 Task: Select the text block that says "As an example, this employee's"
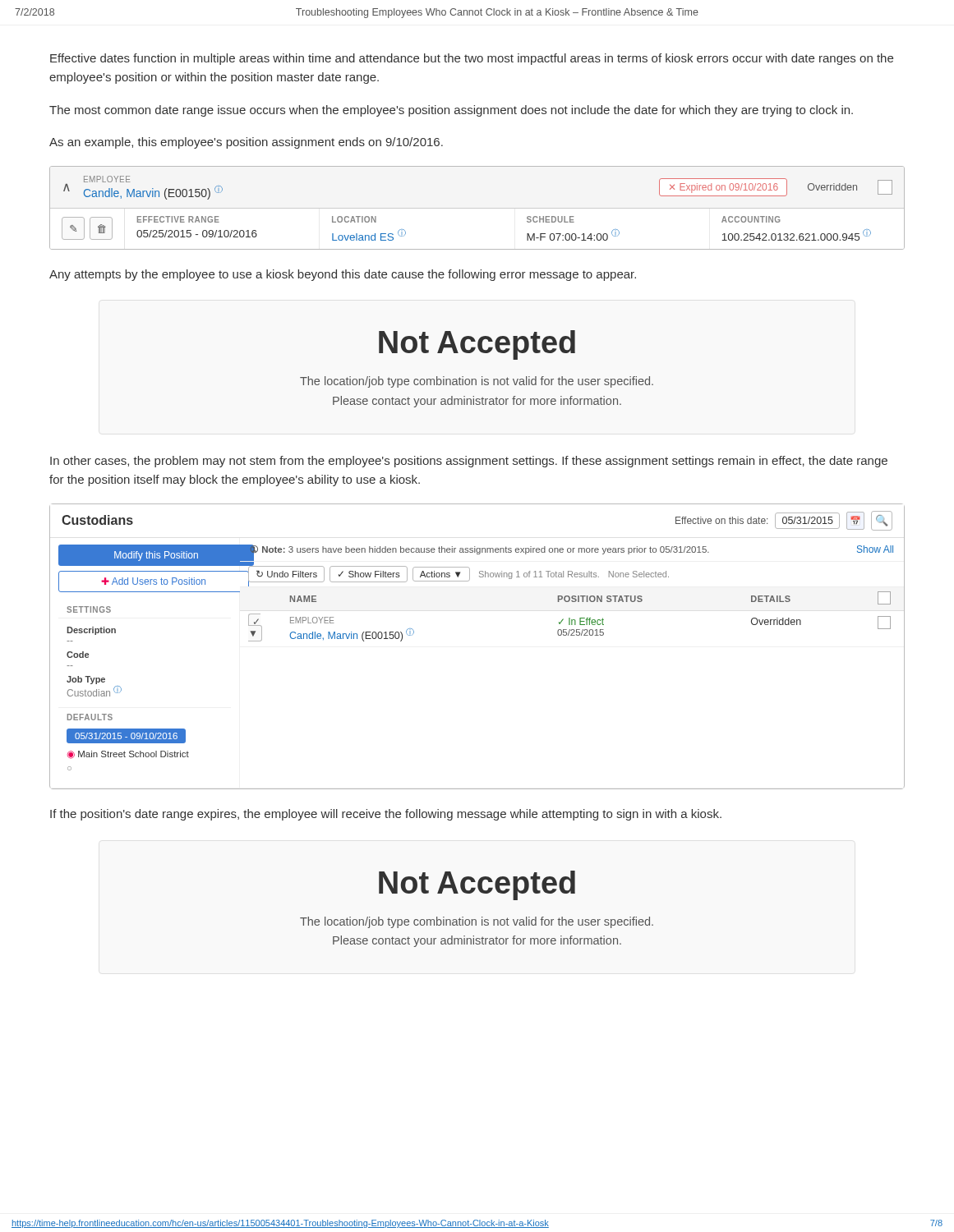coord(246,143)
